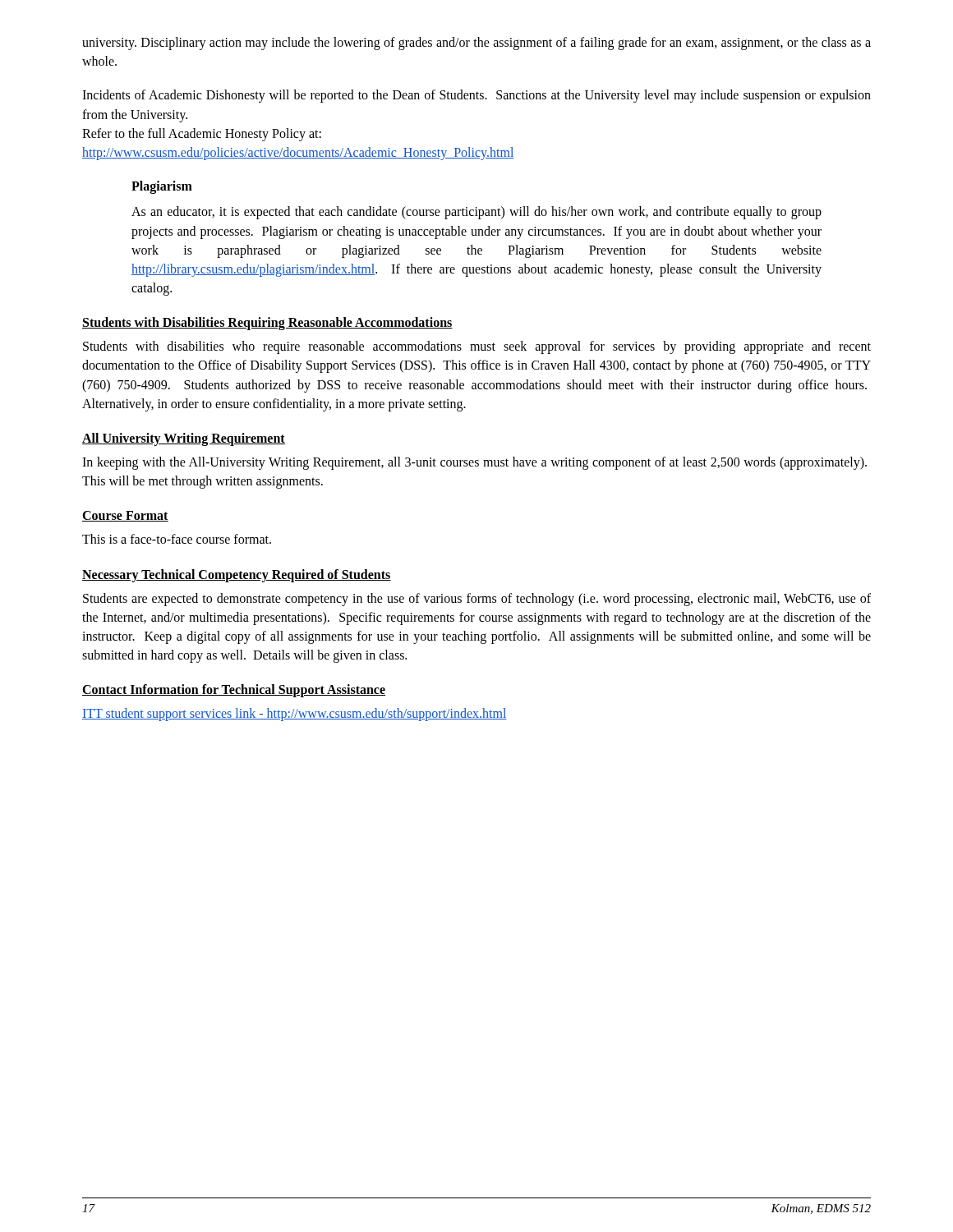Image resolution: width=953 pixels, height=1232 pixels.
Task: Click on the element starting "In keeping with the All-University Writing"
Action: point(476,471)
